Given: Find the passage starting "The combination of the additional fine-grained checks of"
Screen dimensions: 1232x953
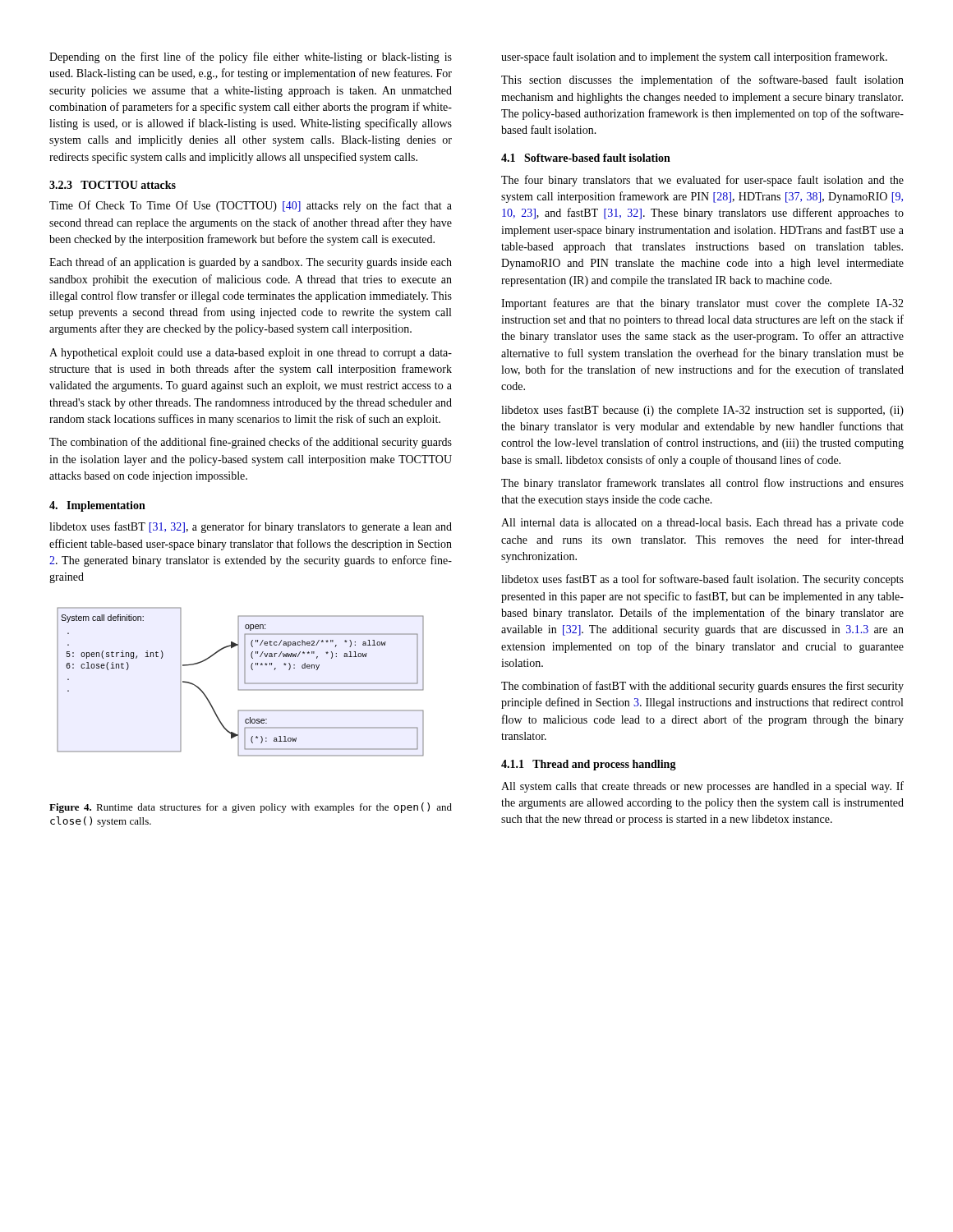Looking at the screenshot, I should click(251, 460).
